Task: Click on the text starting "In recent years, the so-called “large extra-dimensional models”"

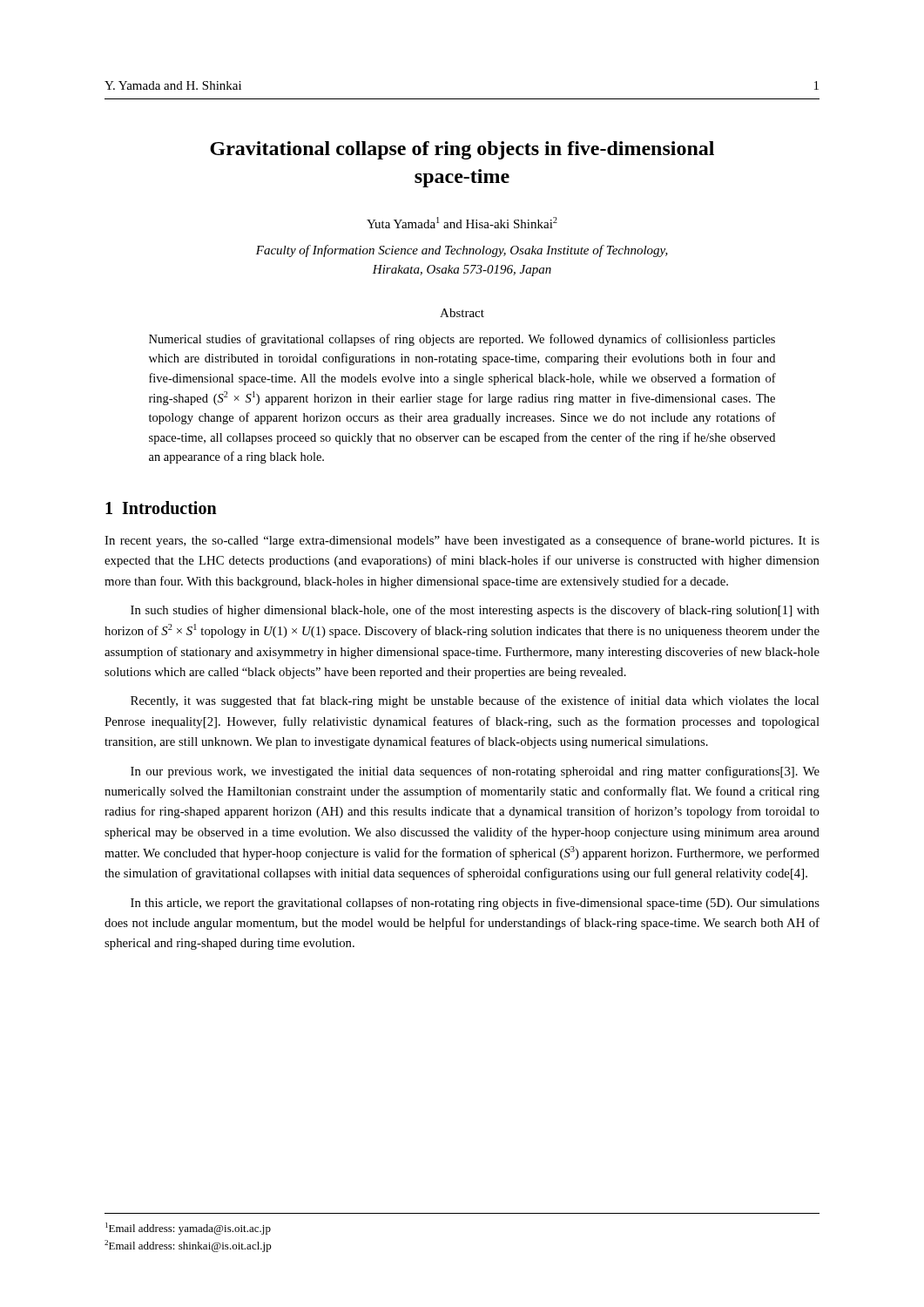Action: [x=462, y=561]
